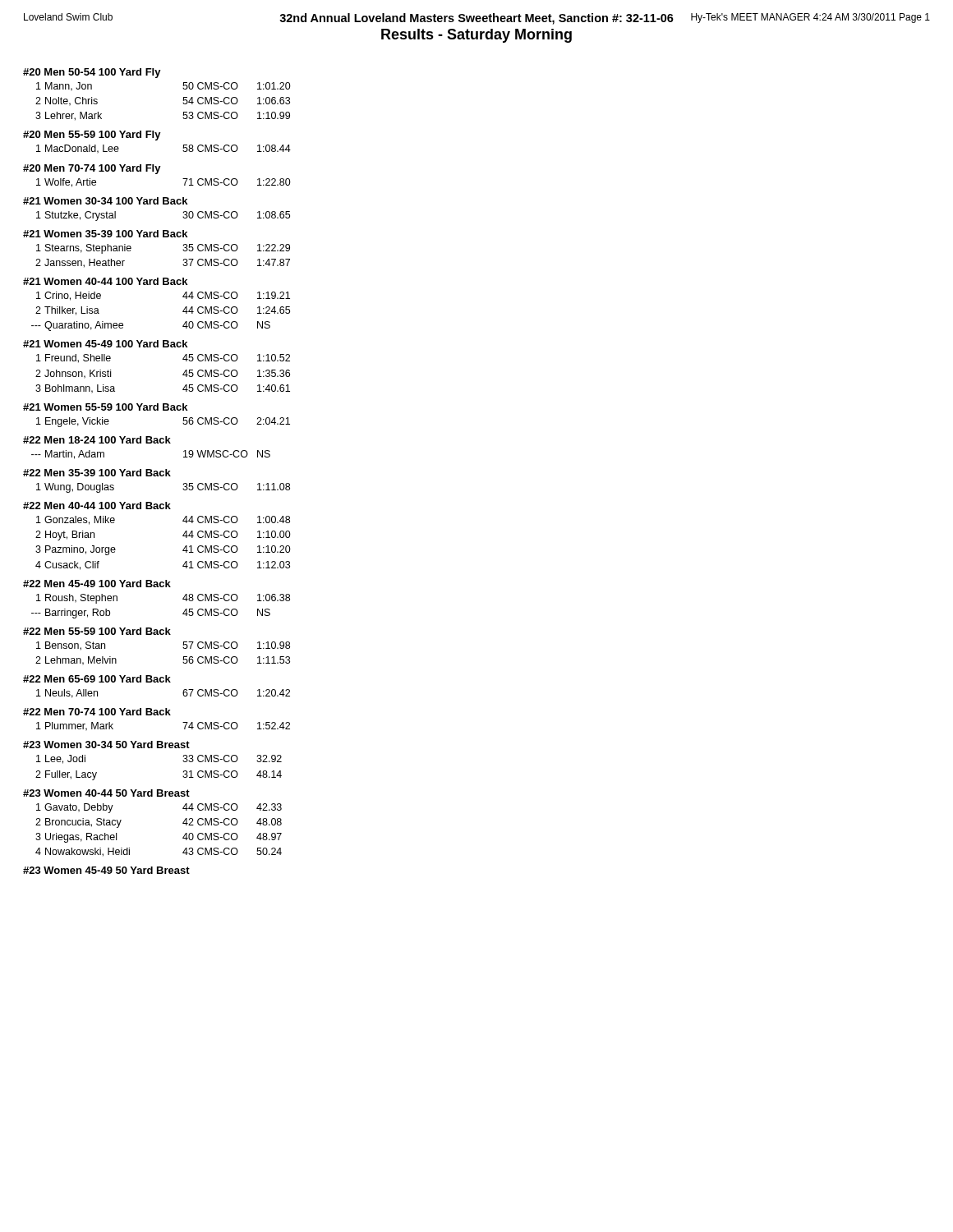Viewport: 953px width, 1232px height.
Task: Locate the section header that opens with "#21 Women 55-59 100"
Action: (105, 407)
